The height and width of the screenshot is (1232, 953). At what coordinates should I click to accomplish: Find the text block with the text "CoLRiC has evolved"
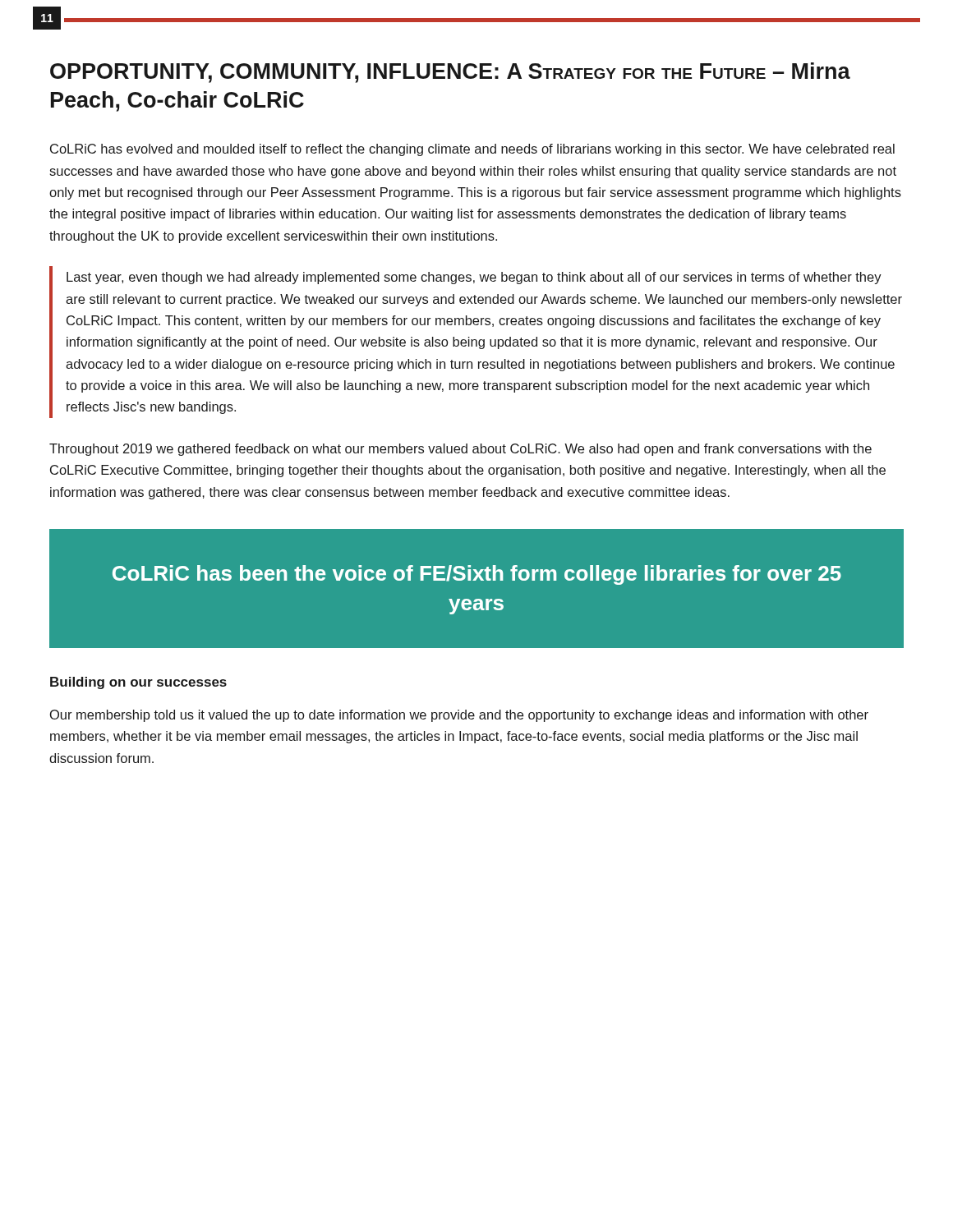[x=475, y=192]
